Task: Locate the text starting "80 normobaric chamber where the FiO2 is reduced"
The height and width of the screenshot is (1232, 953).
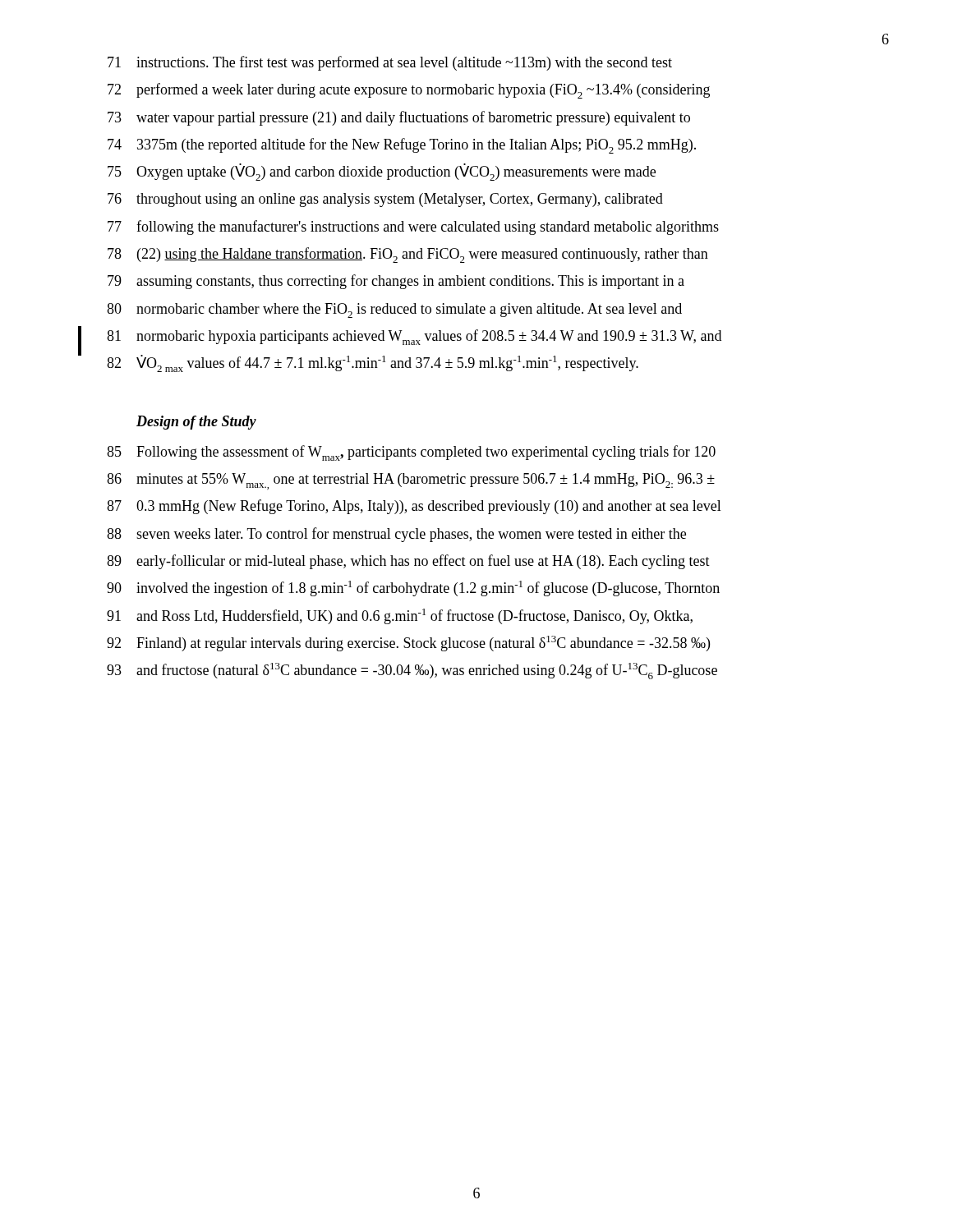Action: [x=489, y=309]
